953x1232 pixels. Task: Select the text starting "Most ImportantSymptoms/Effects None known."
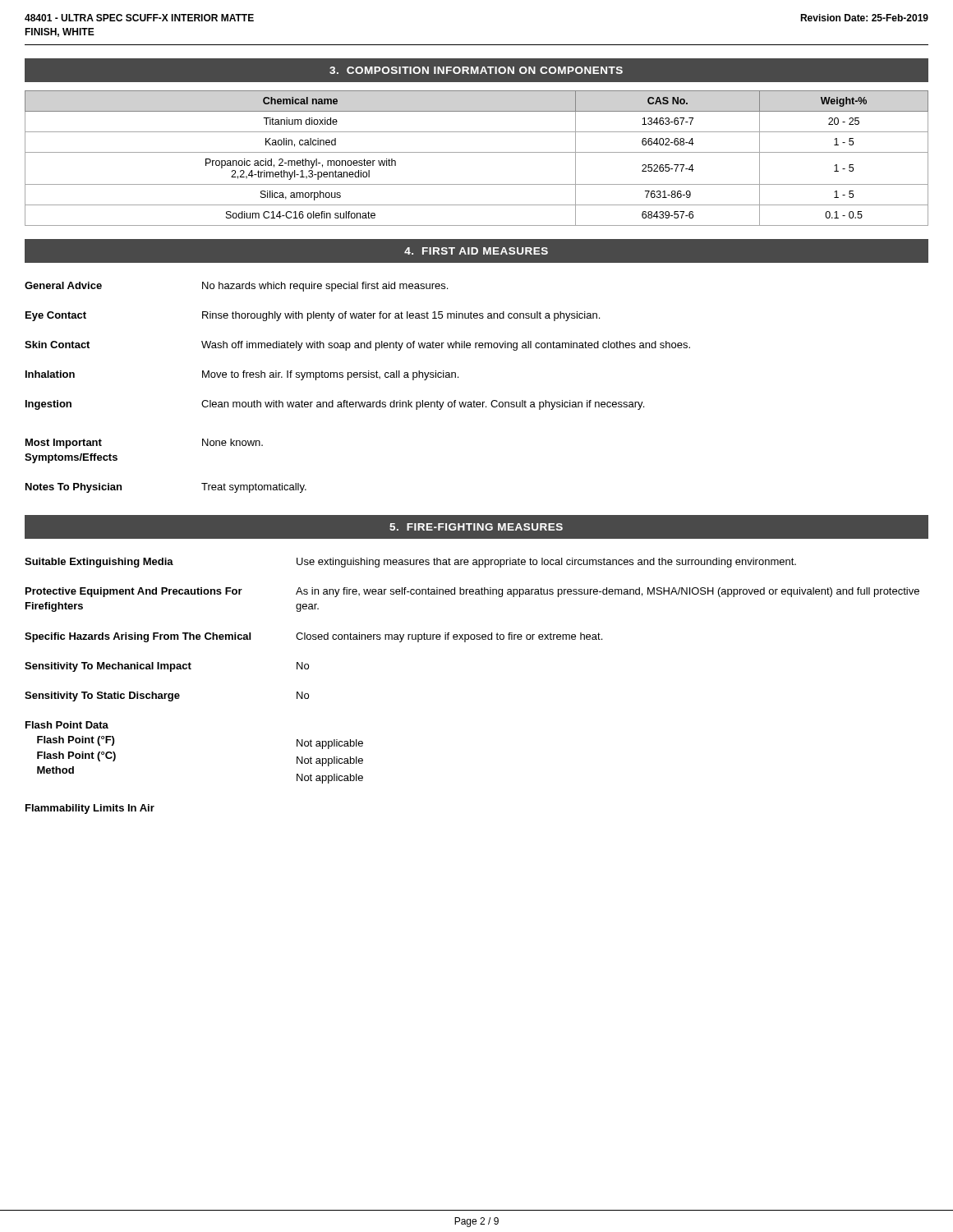(60, 443)
